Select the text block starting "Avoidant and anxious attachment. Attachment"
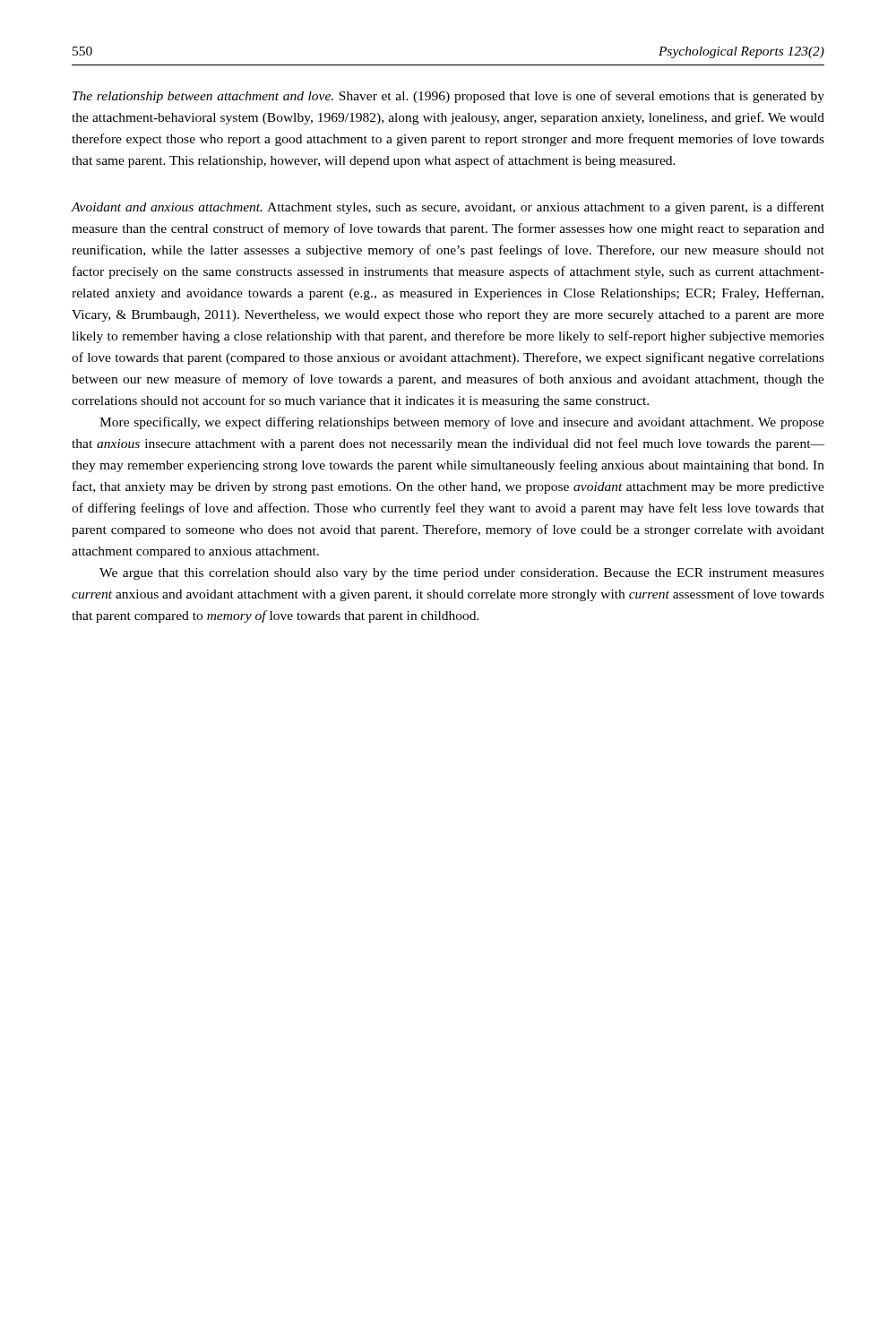The width and height of the screenshot is (896, 1344). coord(448,411)
